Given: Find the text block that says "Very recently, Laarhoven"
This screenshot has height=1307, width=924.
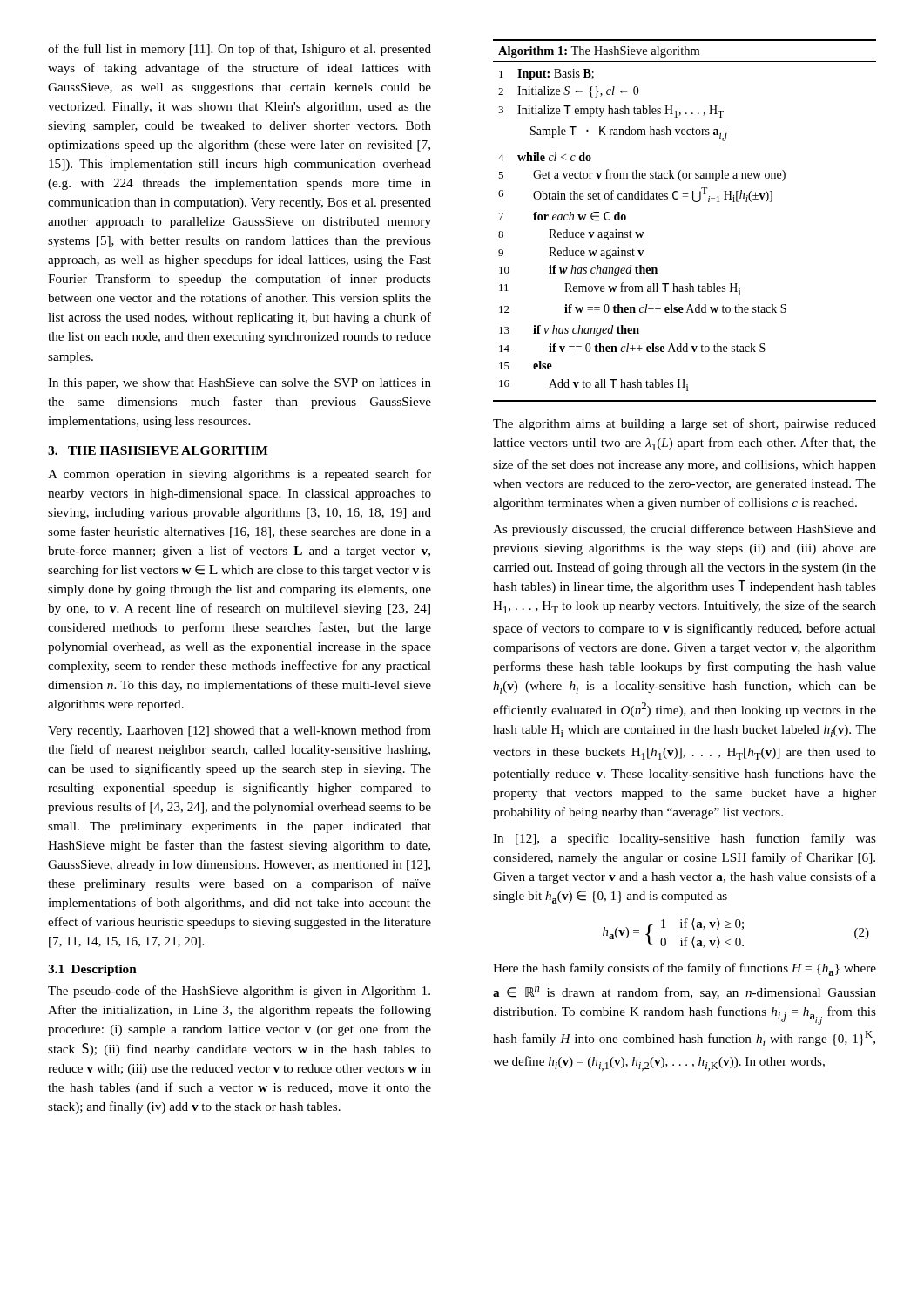Looking at the screenshot, I should pyautogui.click(x=239, y=836).
